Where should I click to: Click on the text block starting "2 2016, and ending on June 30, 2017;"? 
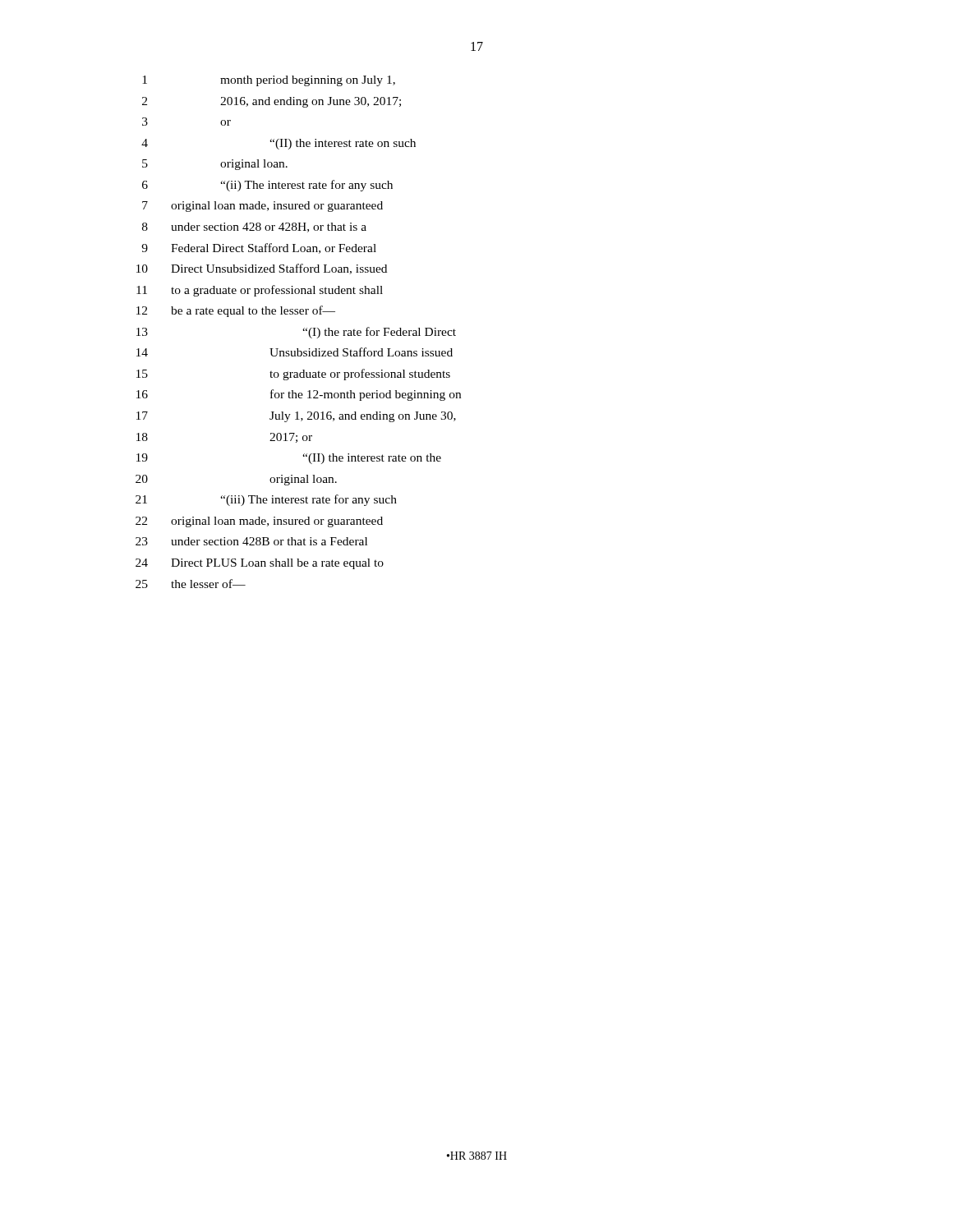pyautogui.click(x=272, y=102)
